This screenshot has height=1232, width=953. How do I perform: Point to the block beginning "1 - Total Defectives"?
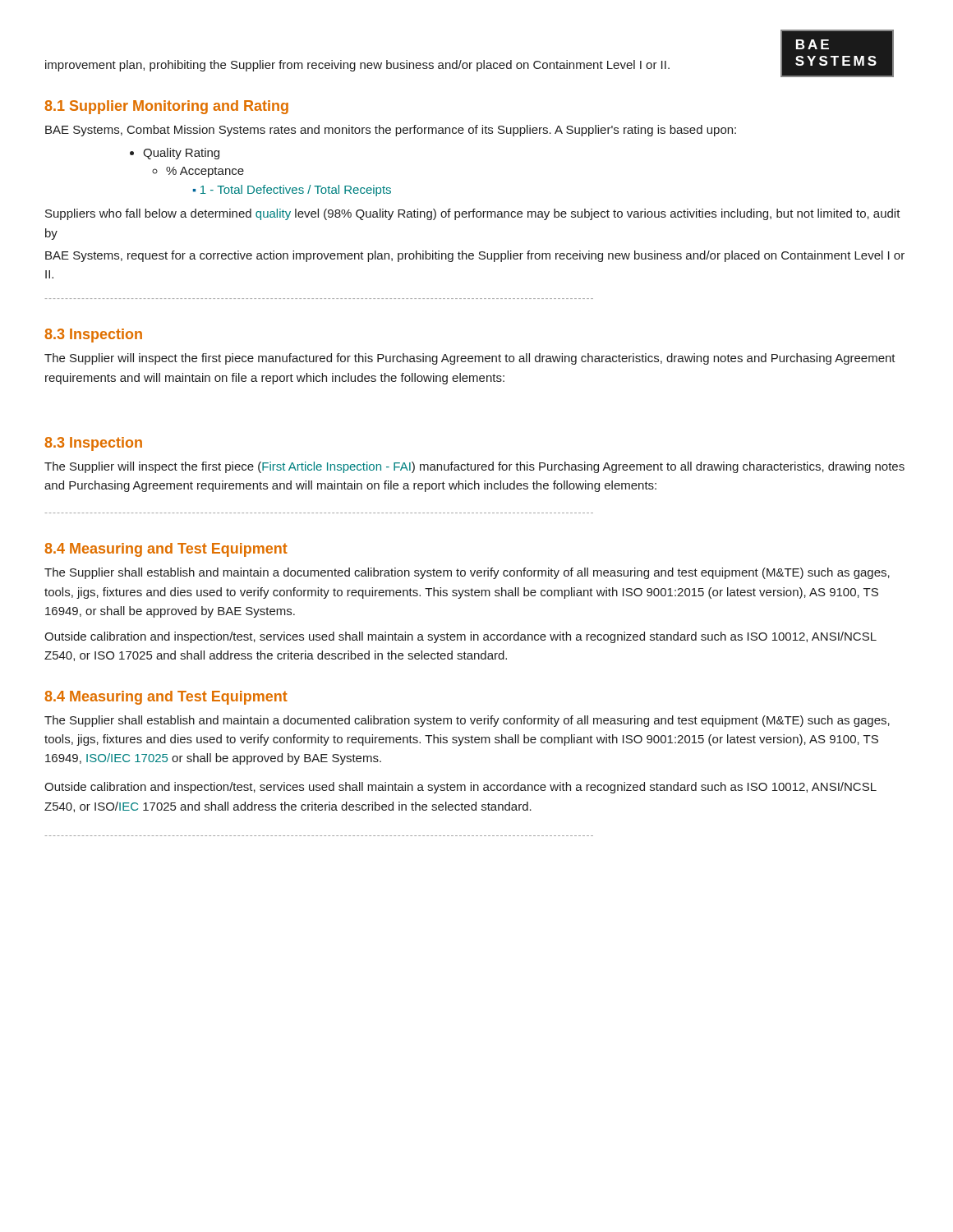click(x=296, y=189)
